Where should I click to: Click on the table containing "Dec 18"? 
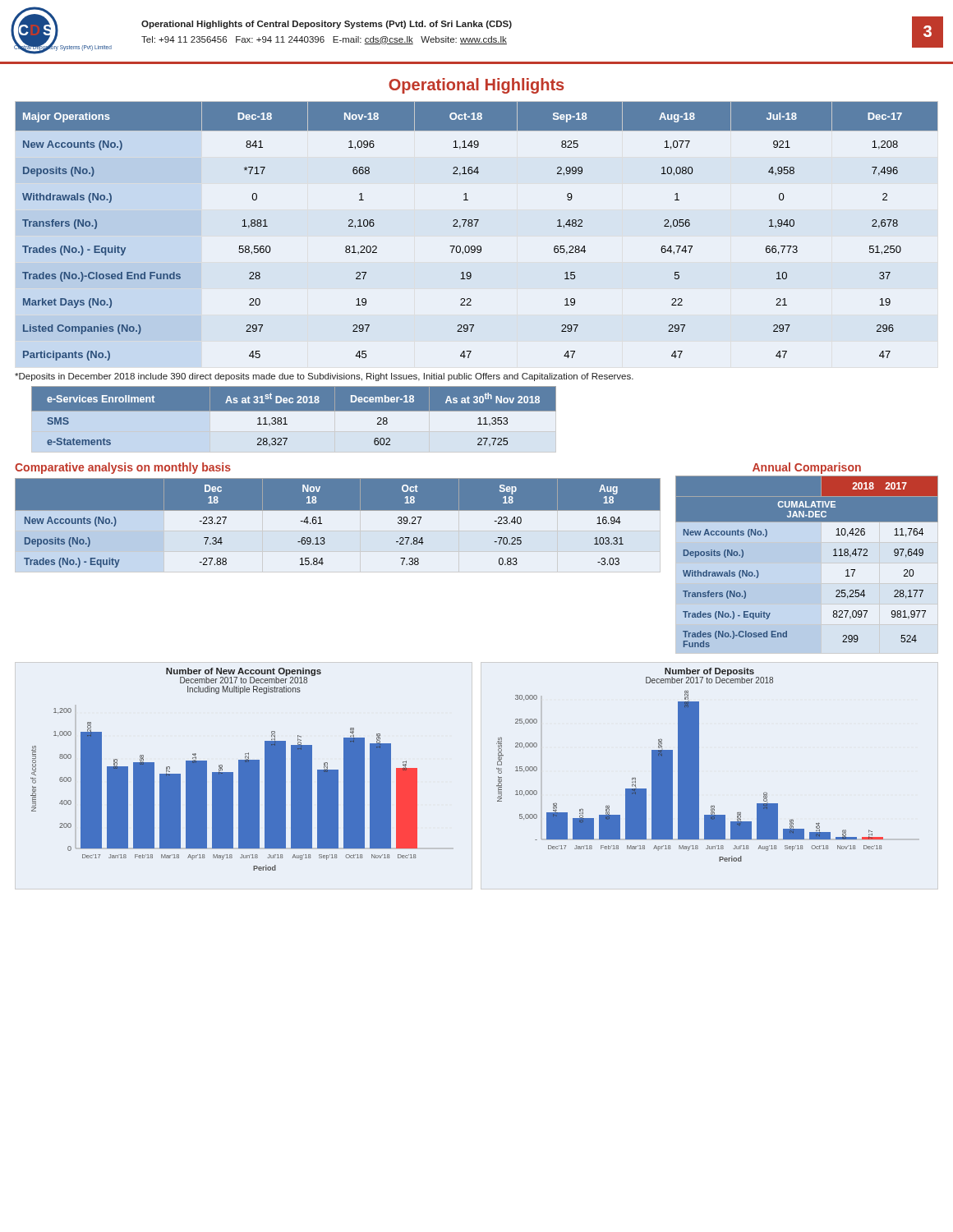click(338, 525)
